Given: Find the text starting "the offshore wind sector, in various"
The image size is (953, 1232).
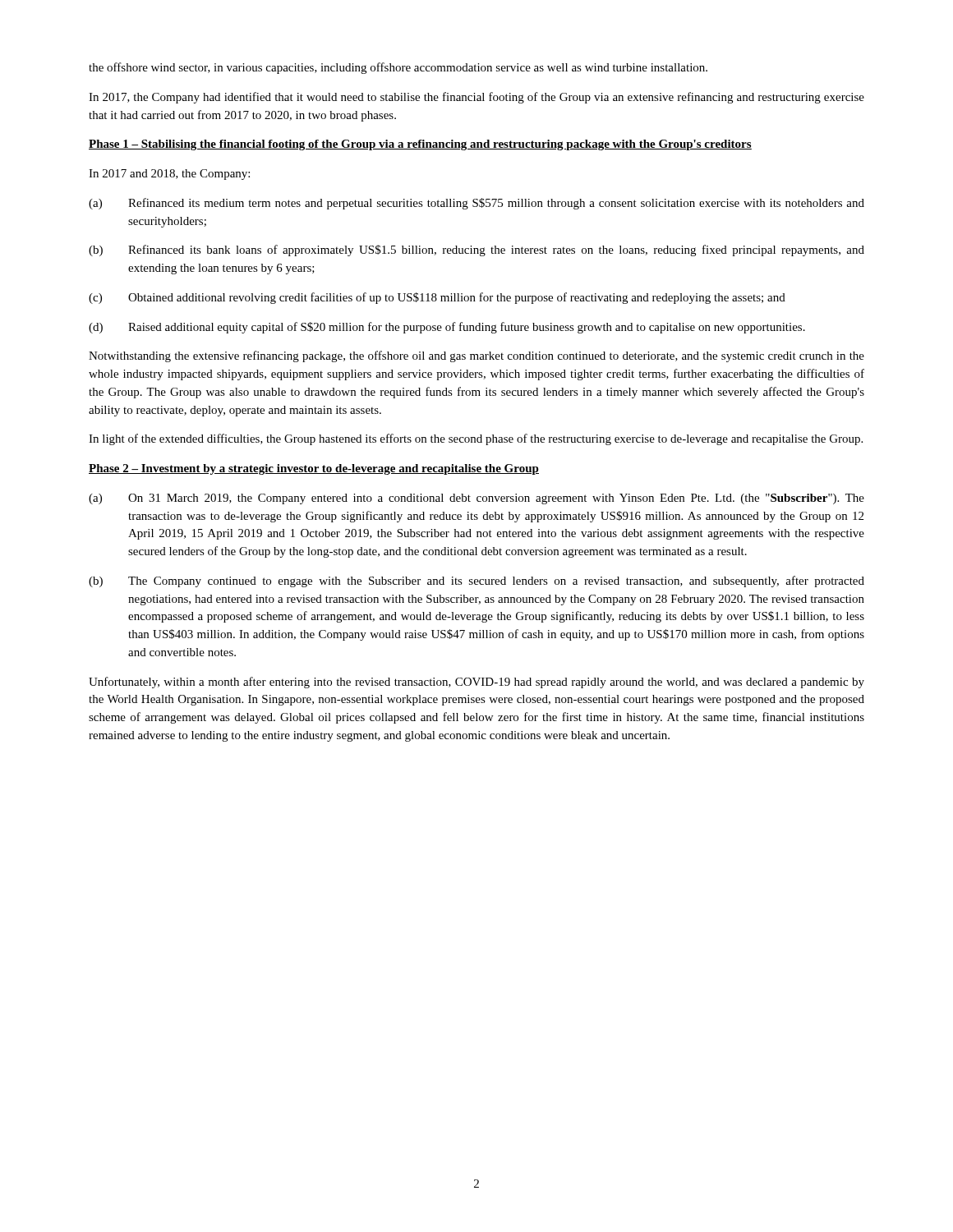Looking at the screenshot, I should click(476, 68).
